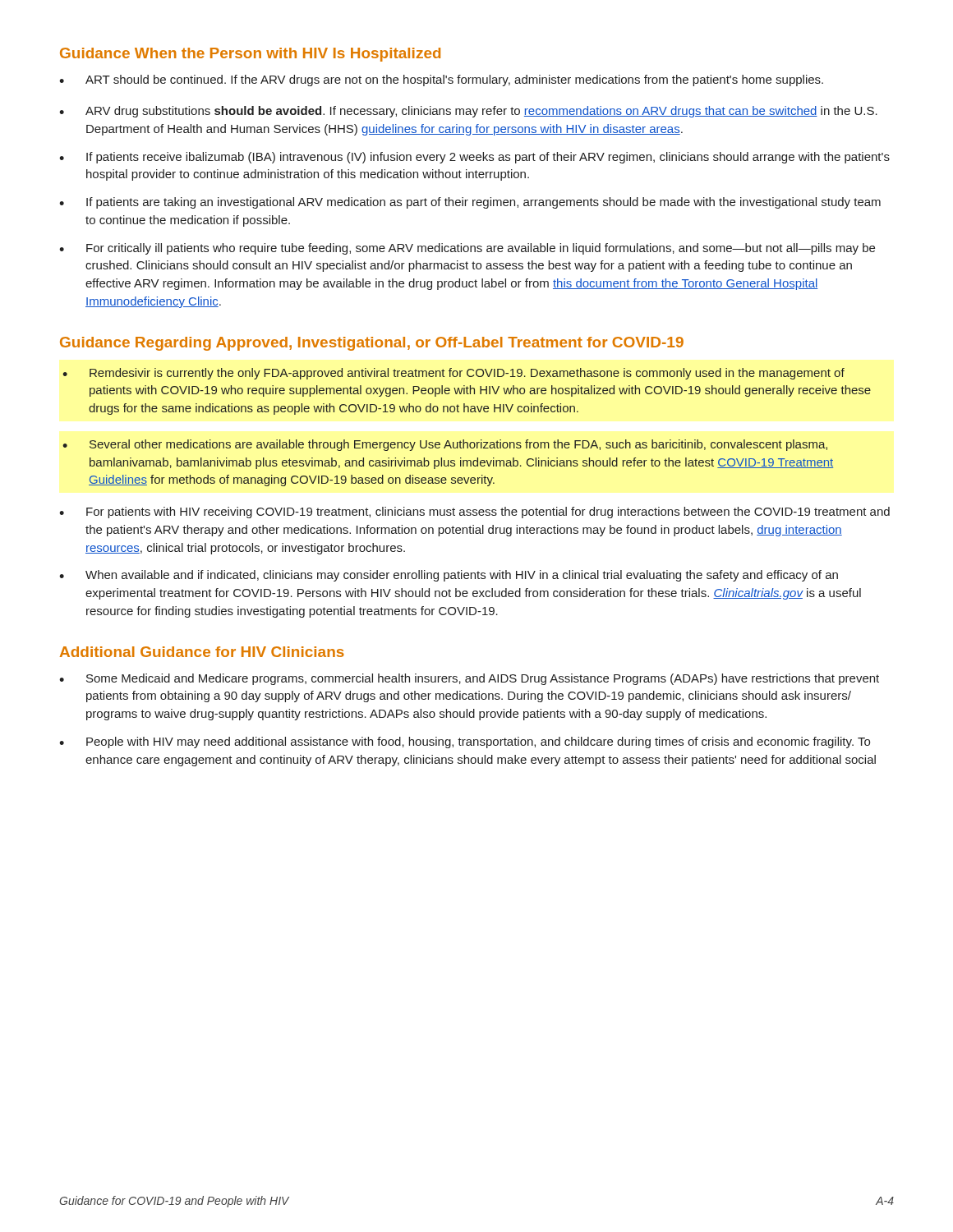This screenshot has height=1232, width=953.
Task: Select the text block starting "• People with HIV may need additional"
Action: [x=476, y=750]
